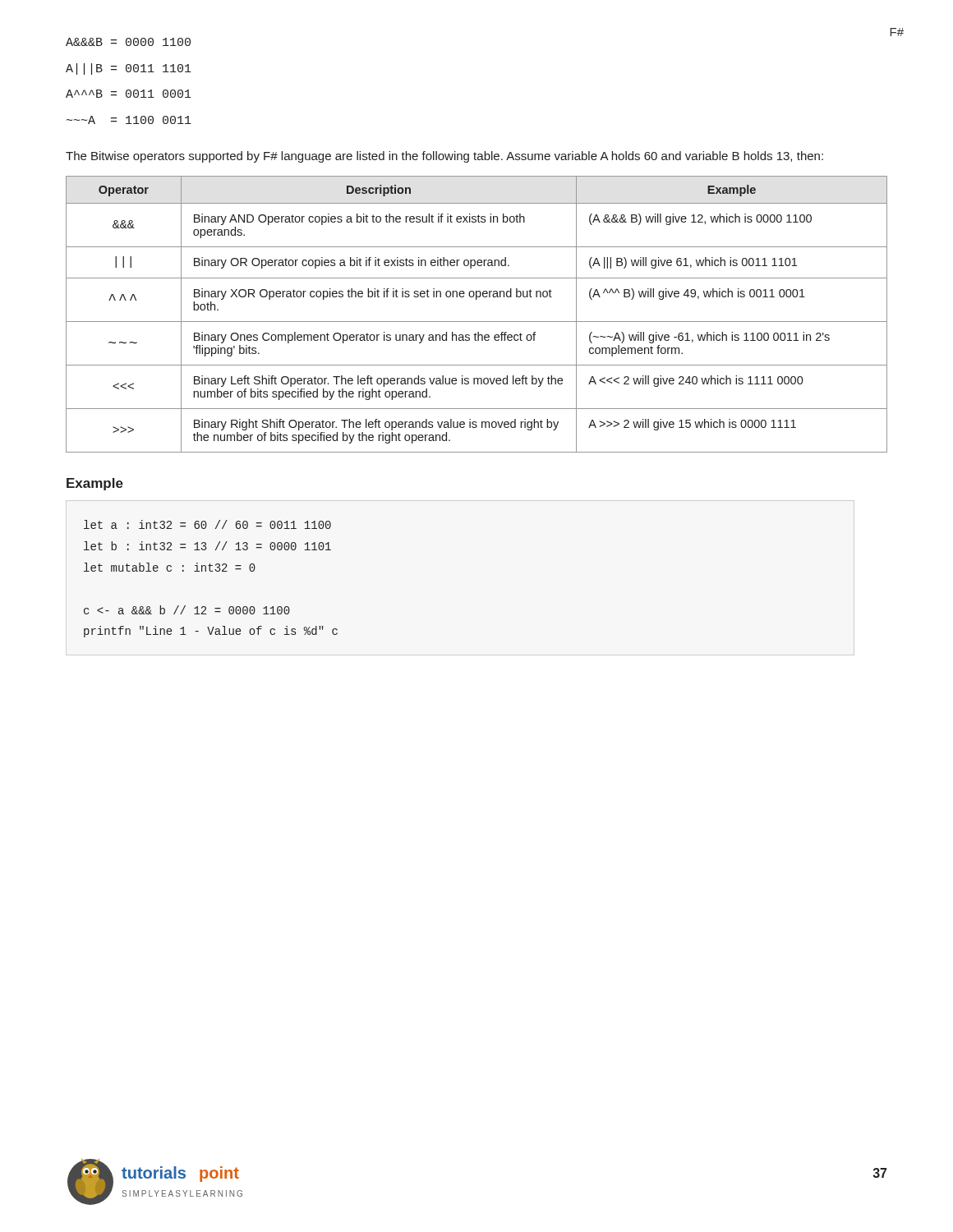Screen dimensions: 1232x953
Task: Click on the table containing "Binary OR Operator copies"
Action: (476, 314)
